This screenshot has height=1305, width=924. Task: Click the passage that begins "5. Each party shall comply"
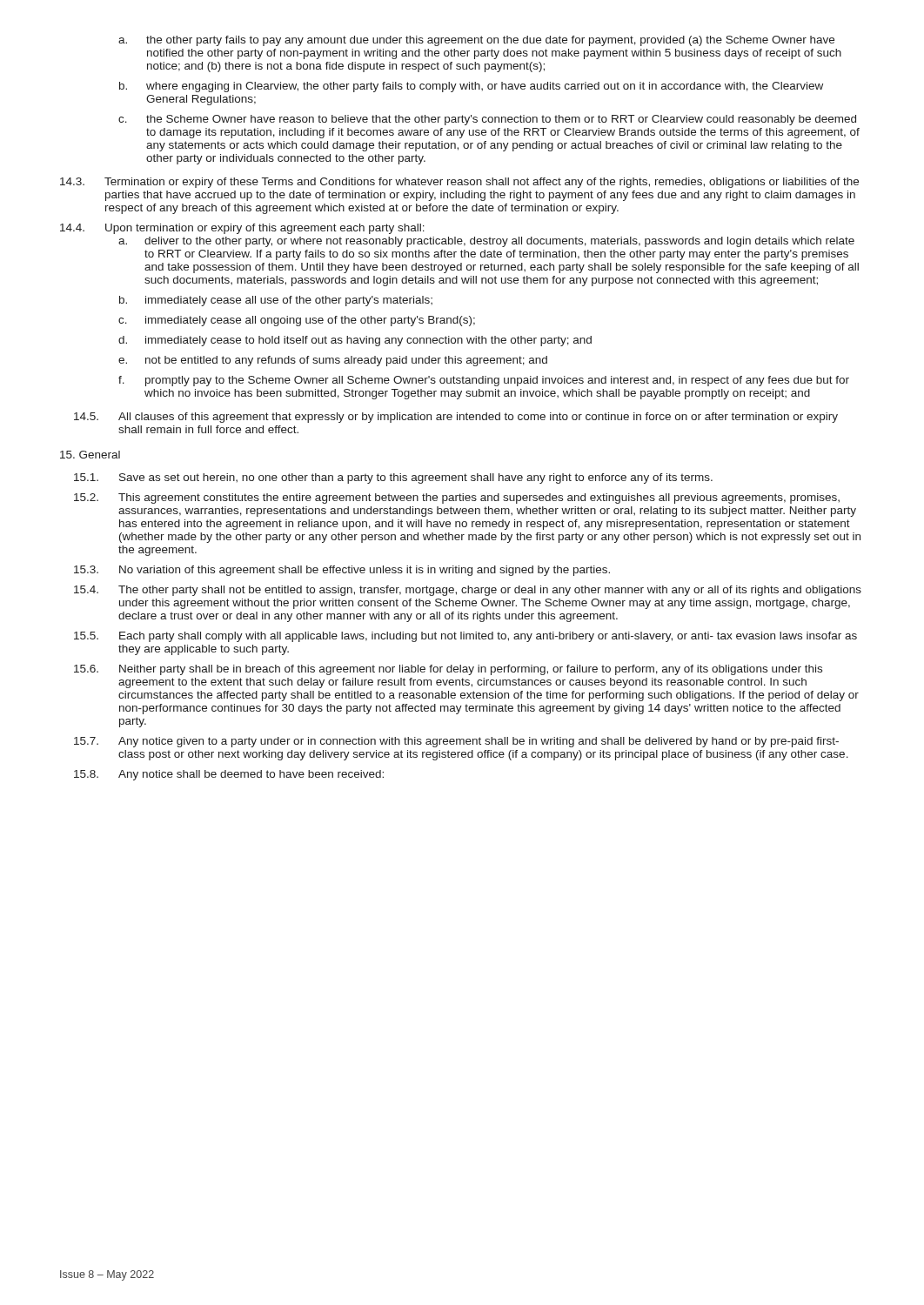pyautogui.click(x=469, y=642)
